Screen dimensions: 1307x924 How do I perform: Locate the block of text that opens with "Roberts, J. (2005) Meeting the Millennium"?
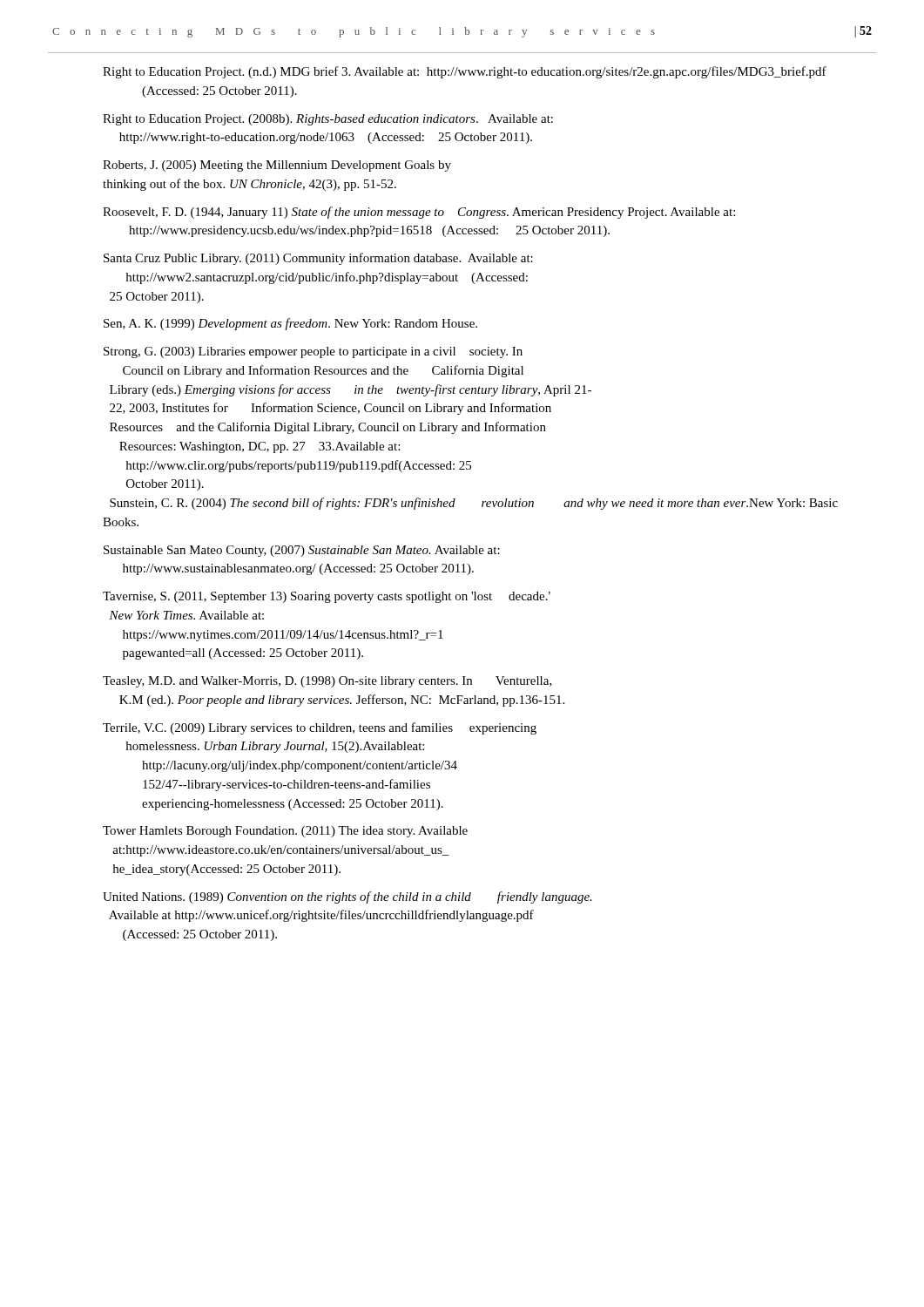(x=277, y=174)
